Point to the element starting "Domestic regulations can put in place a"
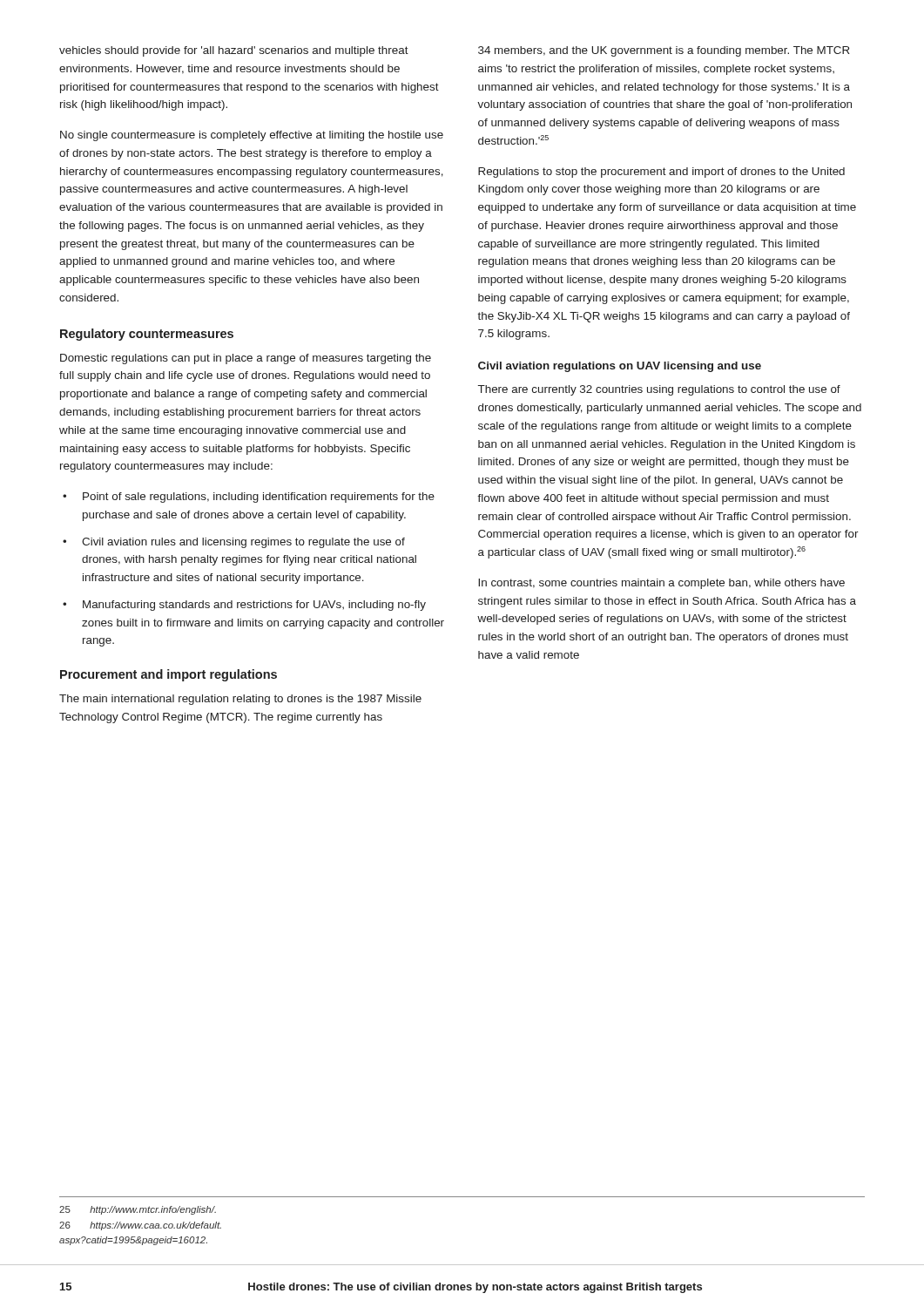Viewport: 924px width, 1307px height. [x=245, y=412]
